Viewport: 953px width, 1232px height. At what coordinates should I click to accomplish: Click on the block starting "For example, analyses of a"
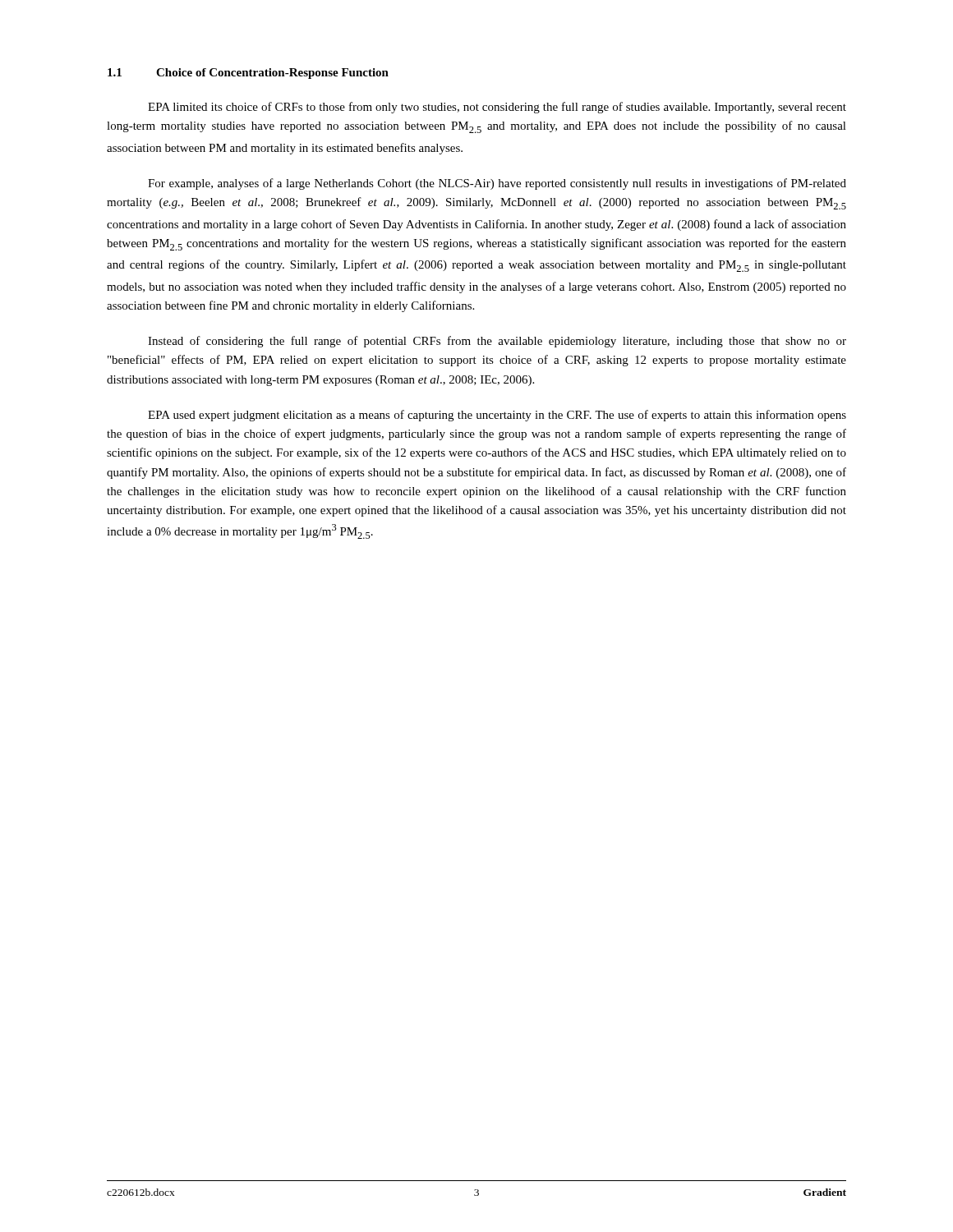[x=476, y=244]
